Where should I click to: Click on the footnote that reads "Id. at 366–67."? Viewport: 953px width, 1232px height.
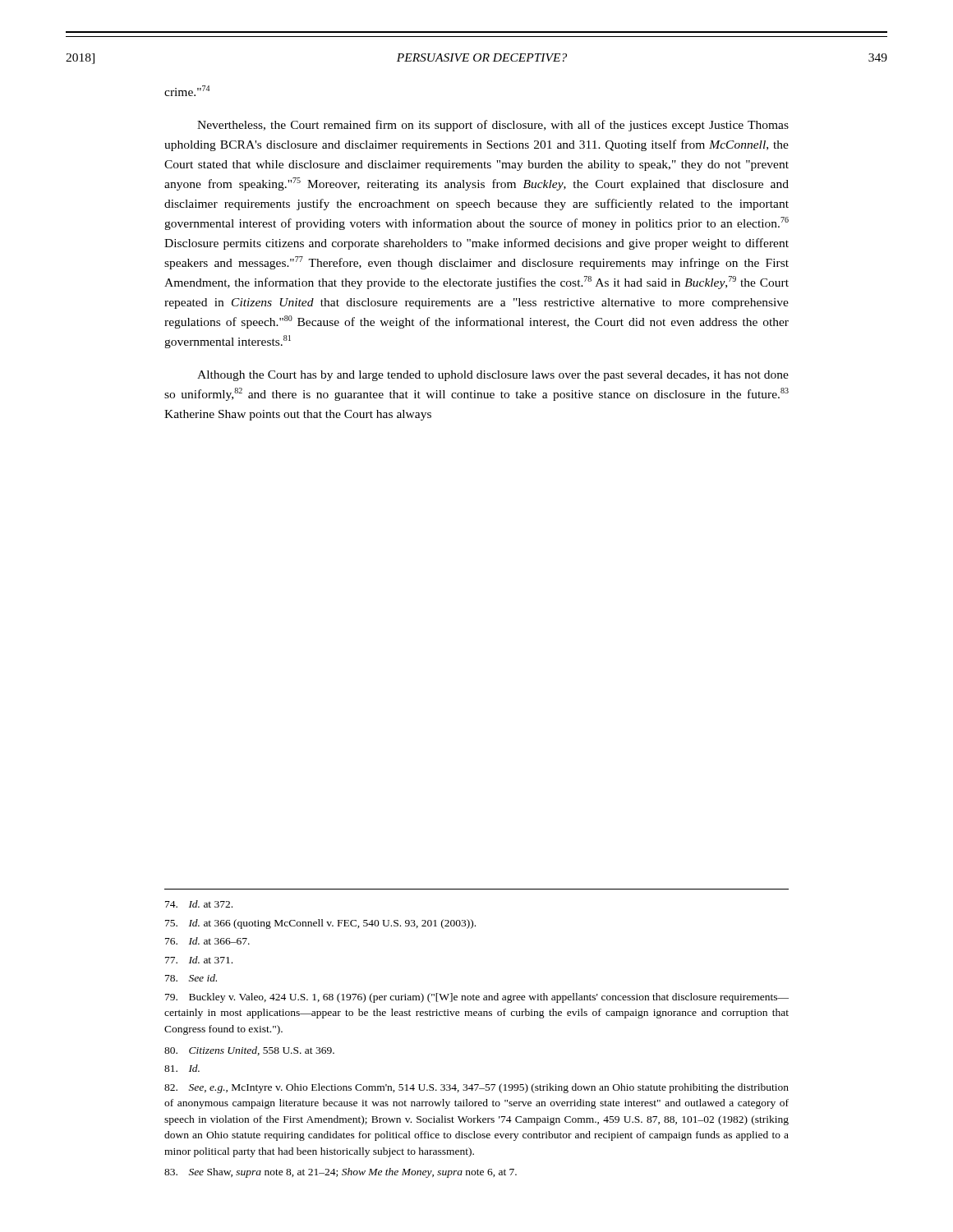click(x=207, y=941)
